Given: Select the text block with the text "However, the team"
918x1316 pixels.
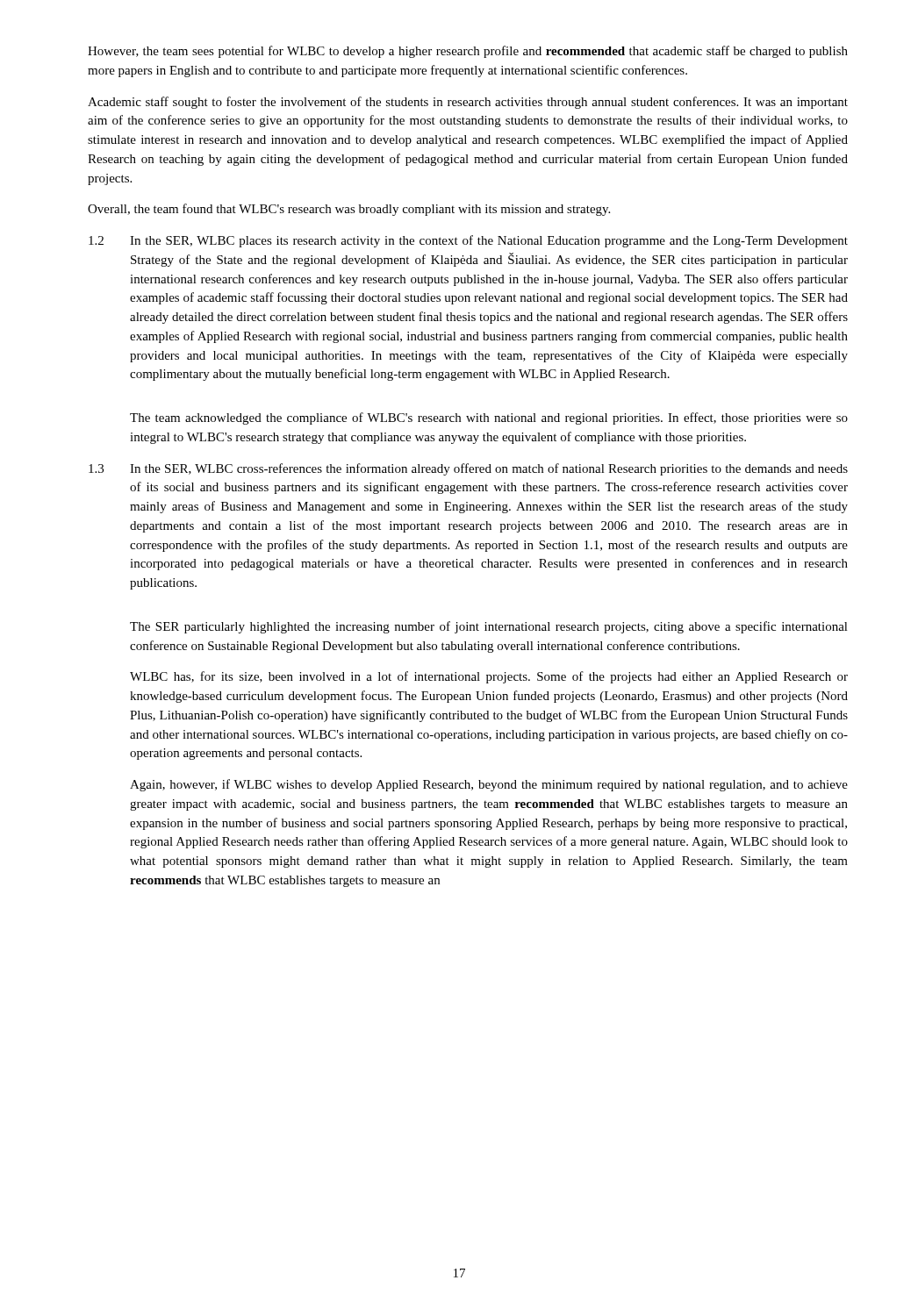Looking at the screenshot, I should [468, 61].
